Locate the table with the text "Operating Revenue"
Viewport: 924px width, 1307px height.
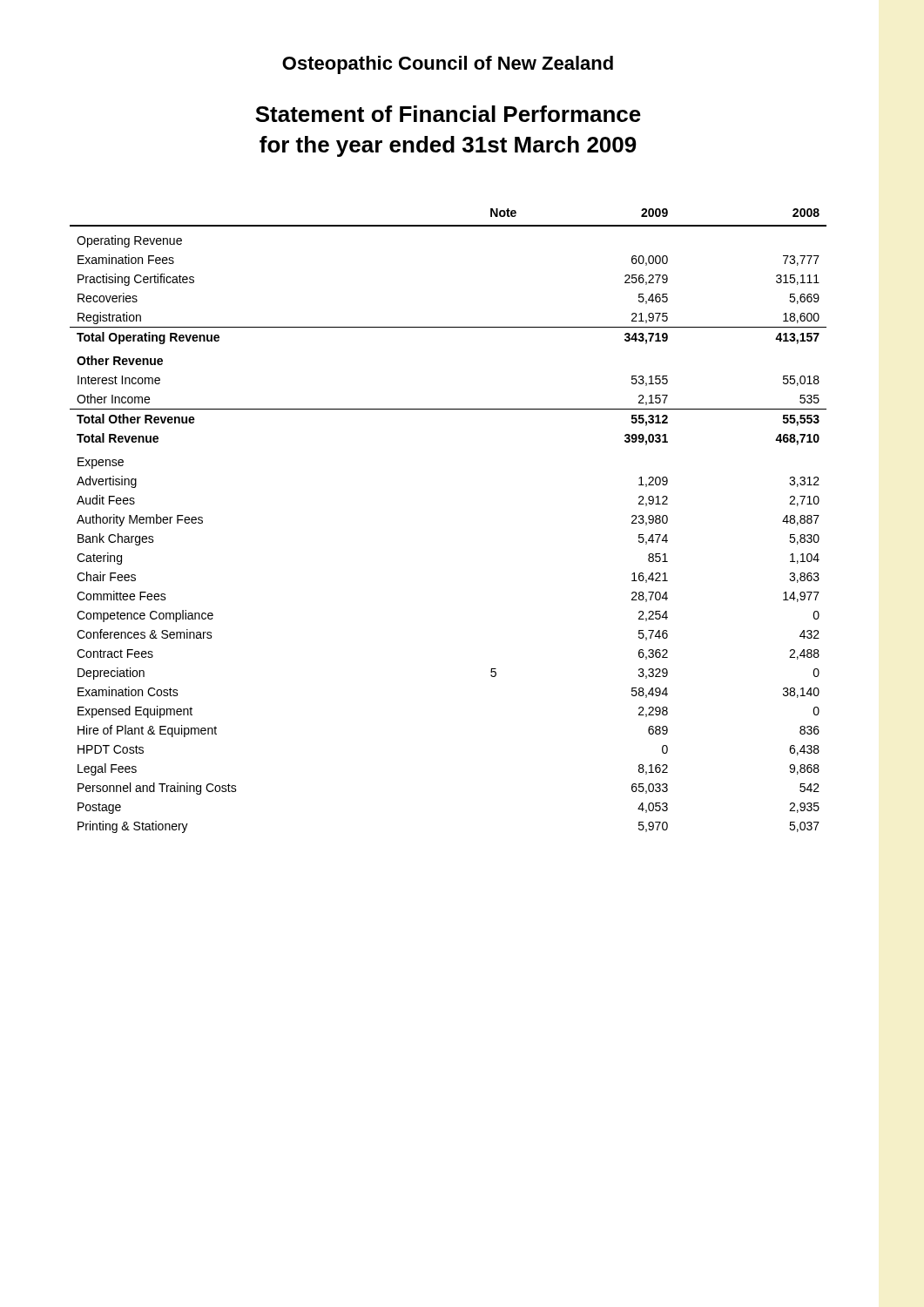pyautogui.click(x=448, y=519)
